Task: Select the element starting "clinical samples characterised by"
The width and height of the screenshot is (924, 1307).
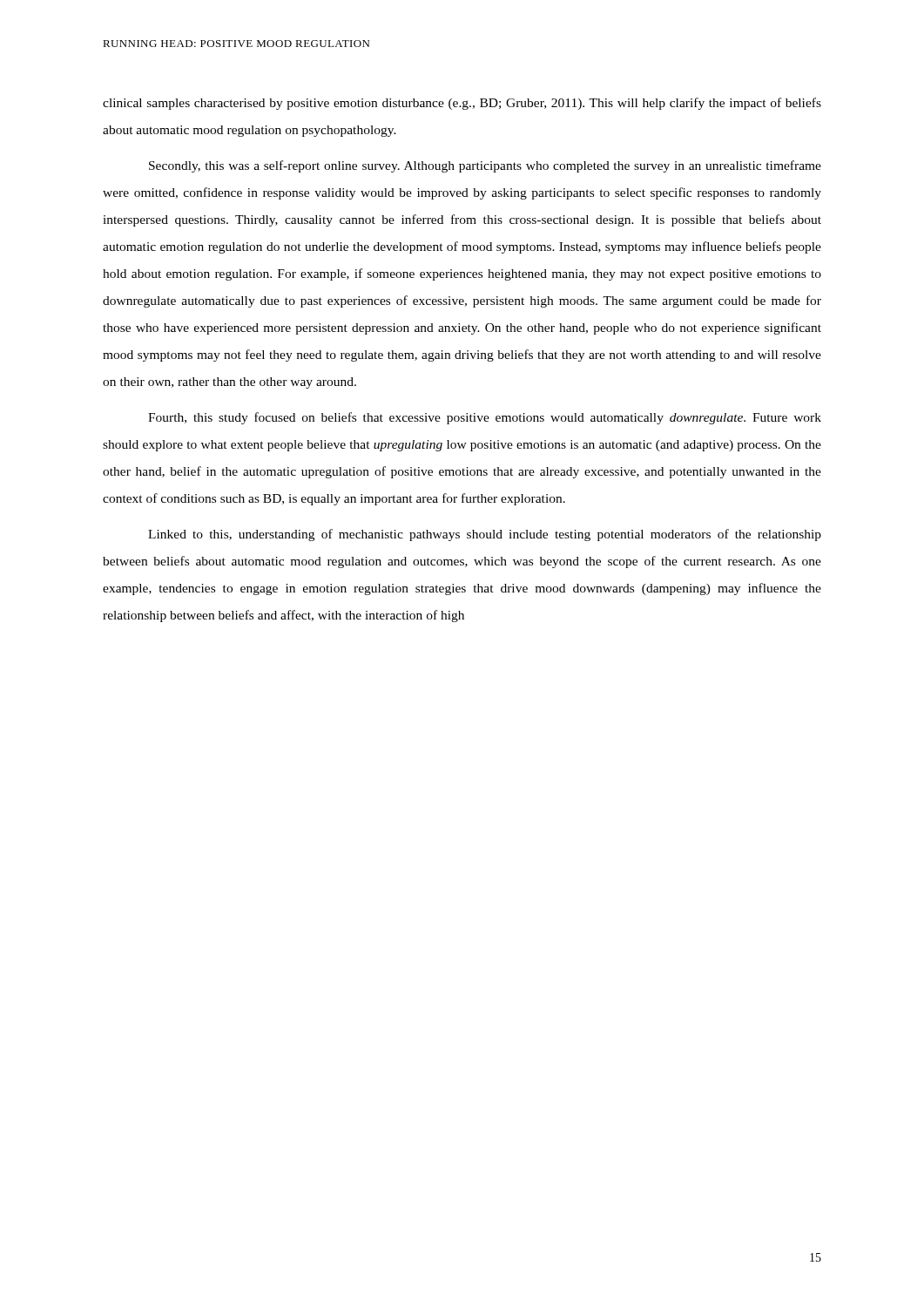Action: [x=462, y=116]
